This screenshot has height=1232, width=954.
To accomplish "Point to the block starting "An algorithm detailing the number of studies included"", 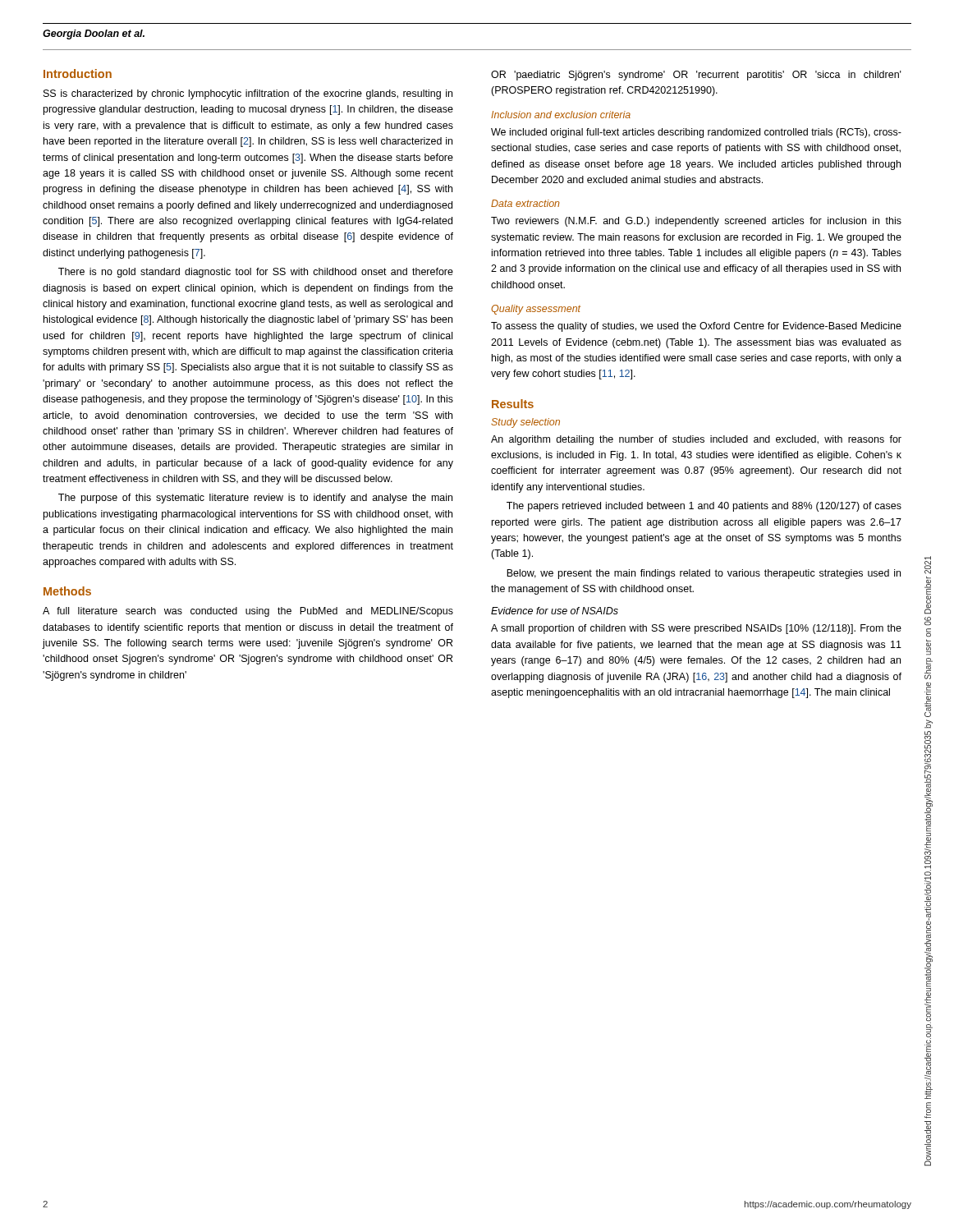I will [696, 515].
